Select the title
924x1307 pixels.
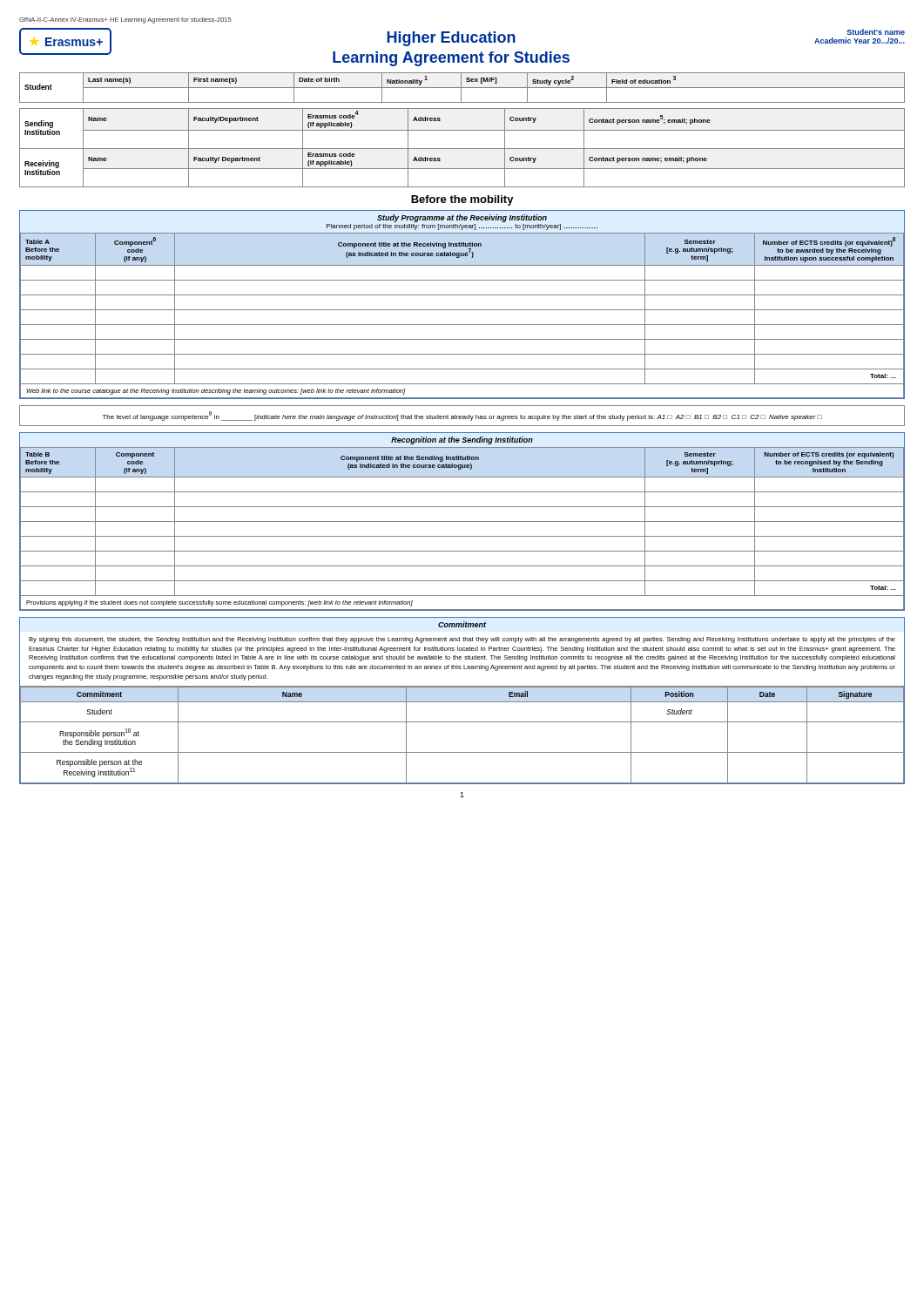462,47
